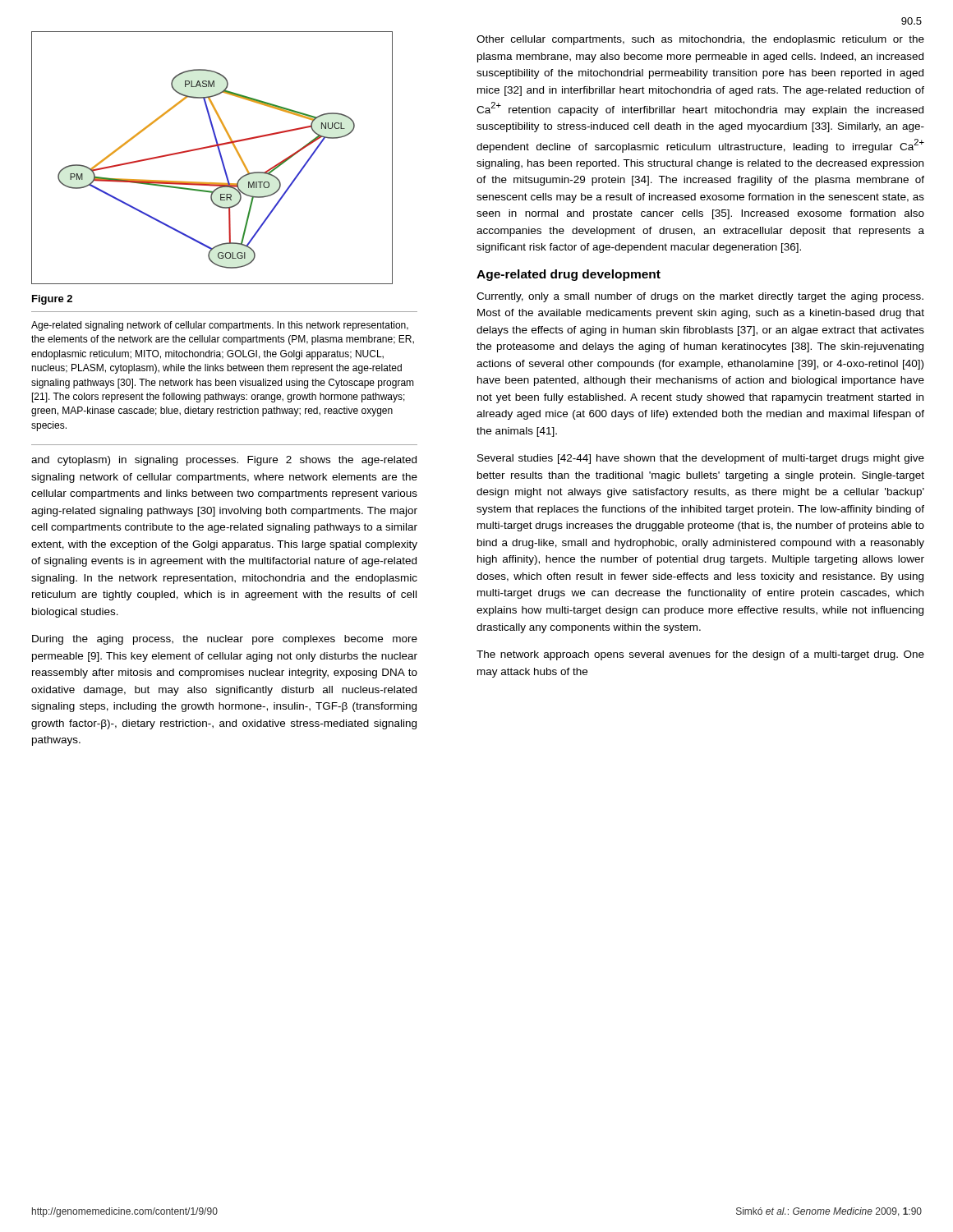Locate the text block with the text "Several studies [42-44] have shown that the development"
This screenshot has height=1232, width=953.
[700, 542]
